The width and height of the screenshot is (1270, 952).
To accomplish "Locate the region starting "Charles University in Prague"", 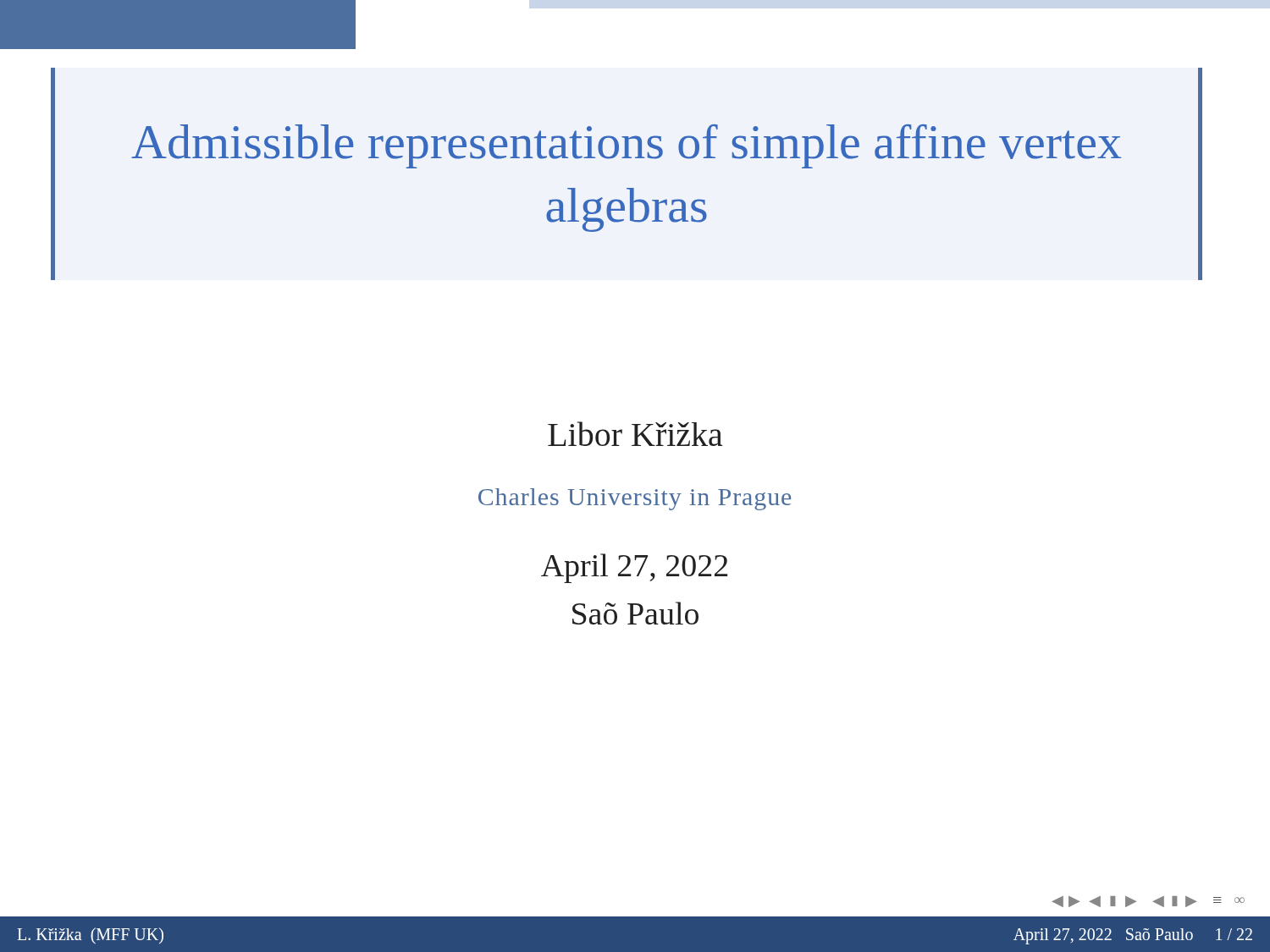I will (x=635, y=496).
